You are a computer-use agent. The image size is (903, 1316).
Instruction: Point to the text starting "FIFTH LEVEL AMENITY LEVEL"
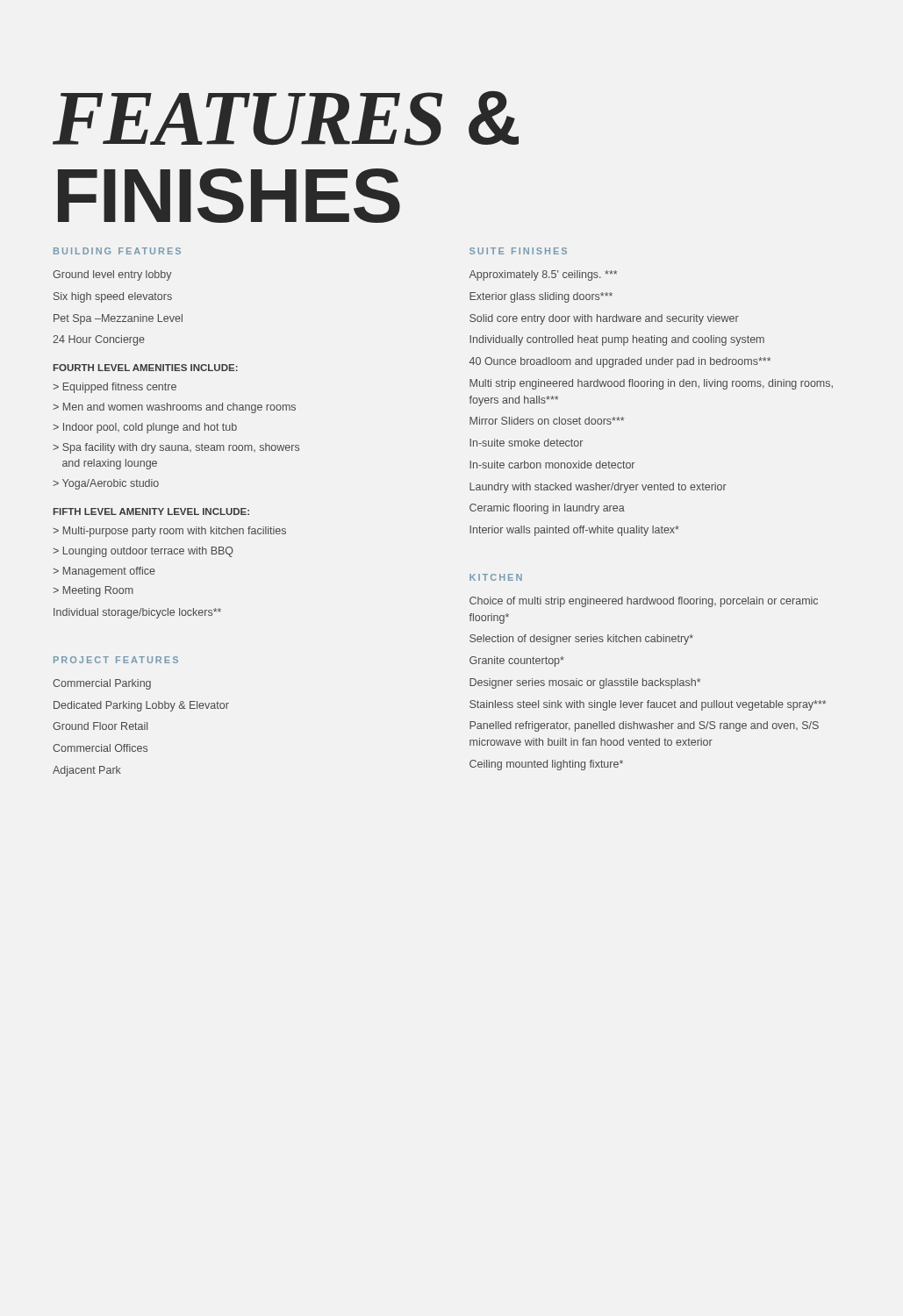click(x=243, y=552)
